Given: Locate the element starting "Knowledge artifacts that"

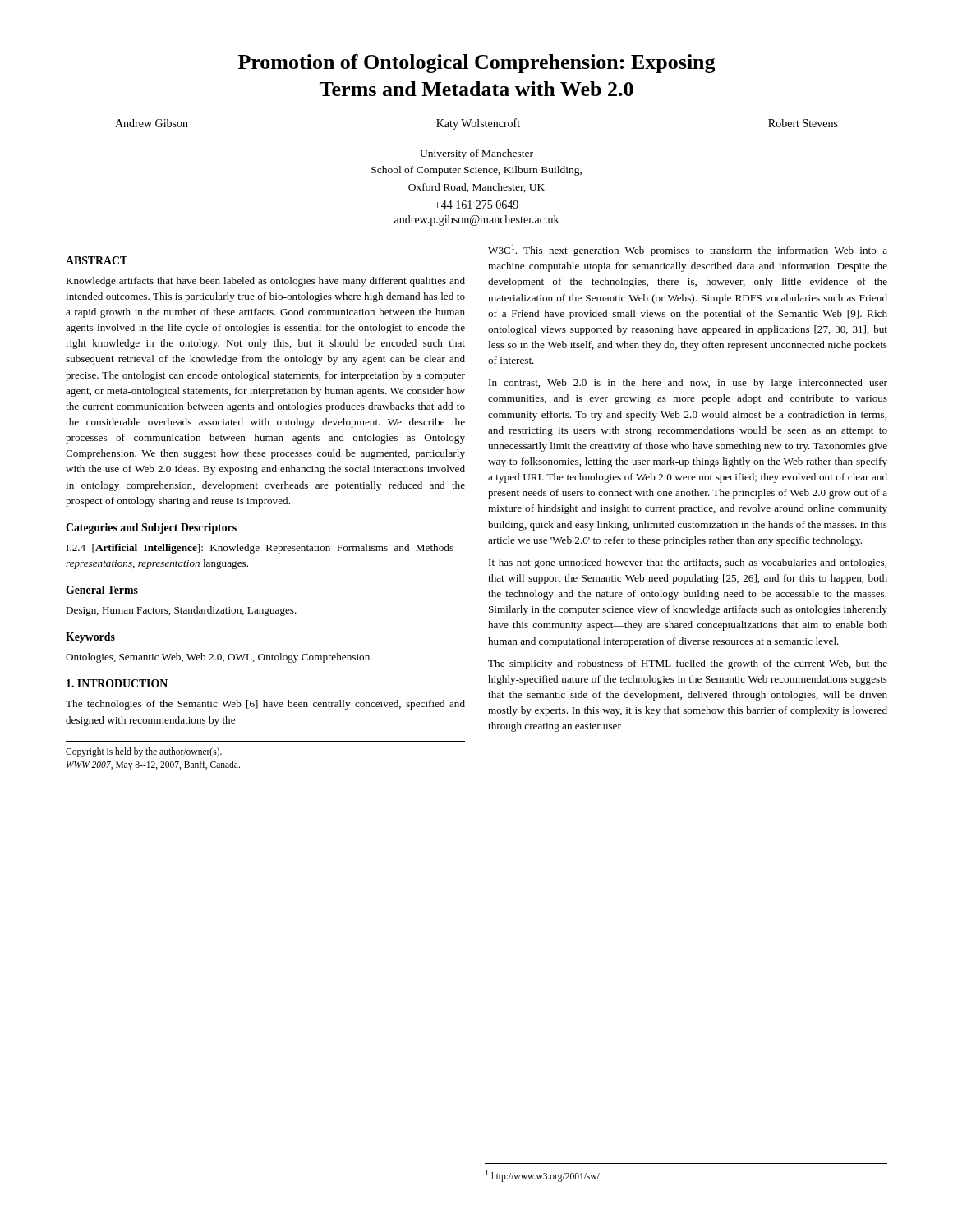Looking at the screenshot, I should click(265, 390).
